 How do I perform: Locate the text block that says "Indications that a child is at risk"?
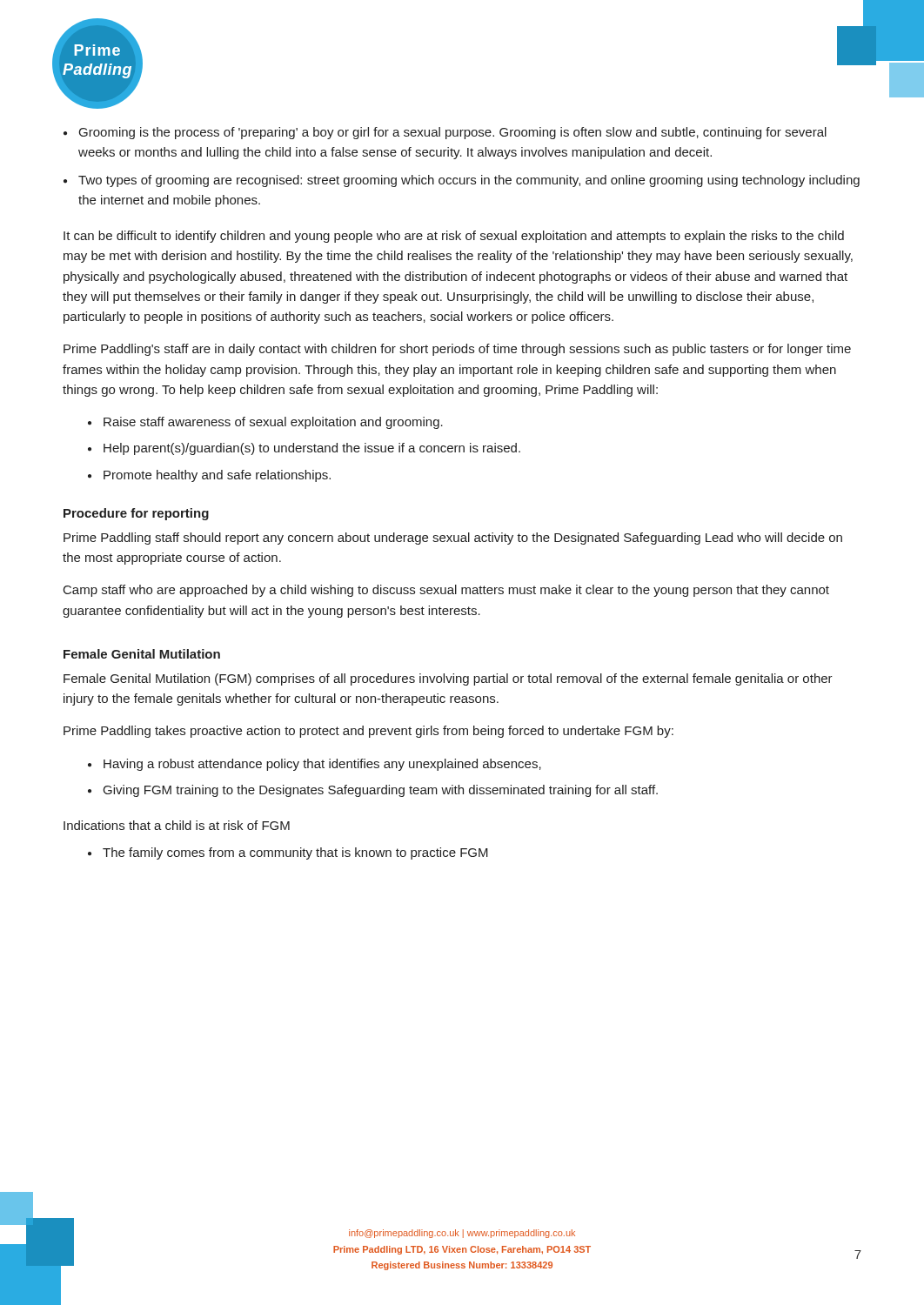coord(177,825)
